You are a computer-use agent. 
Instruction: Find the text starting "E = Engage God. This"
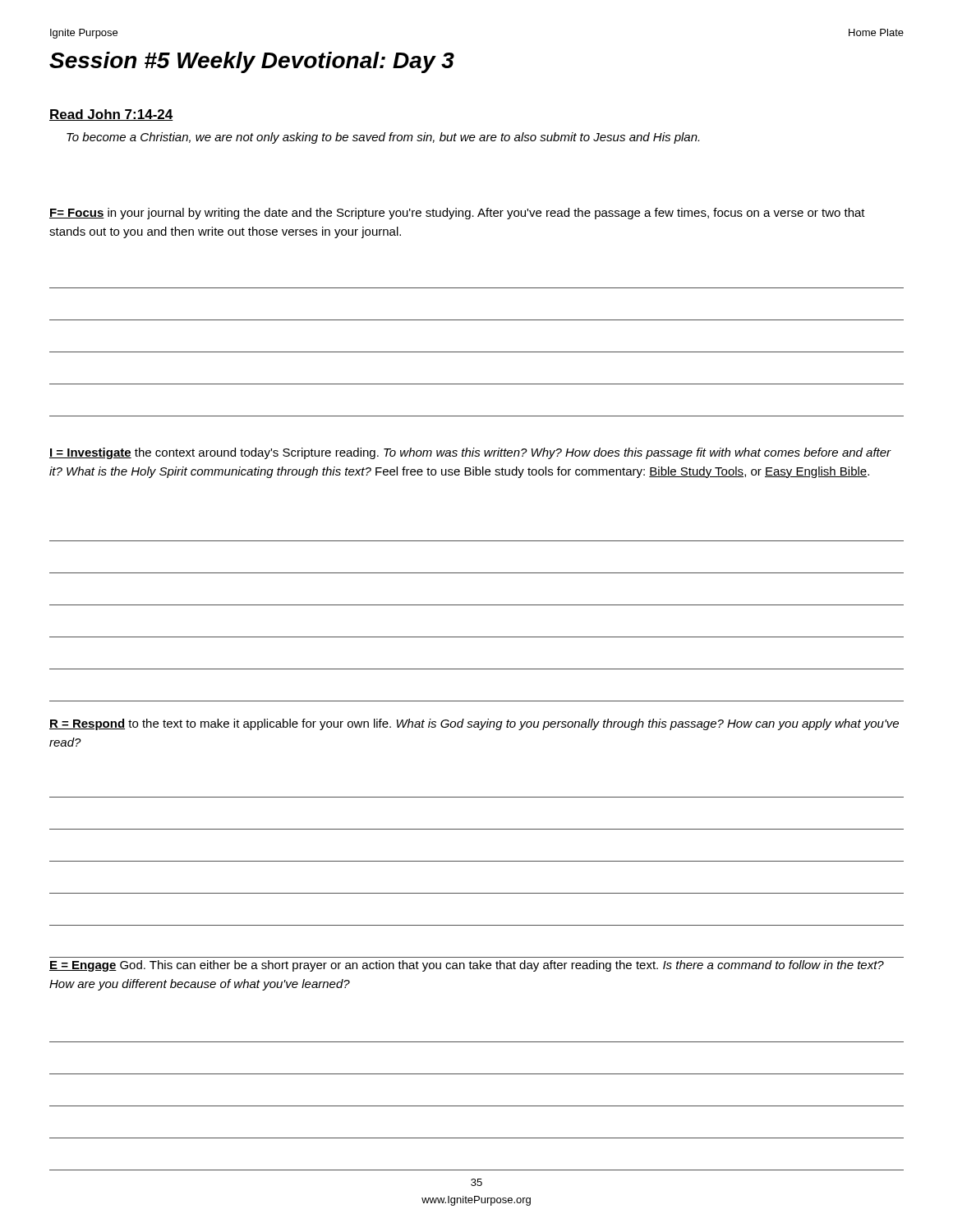(466, 974)
